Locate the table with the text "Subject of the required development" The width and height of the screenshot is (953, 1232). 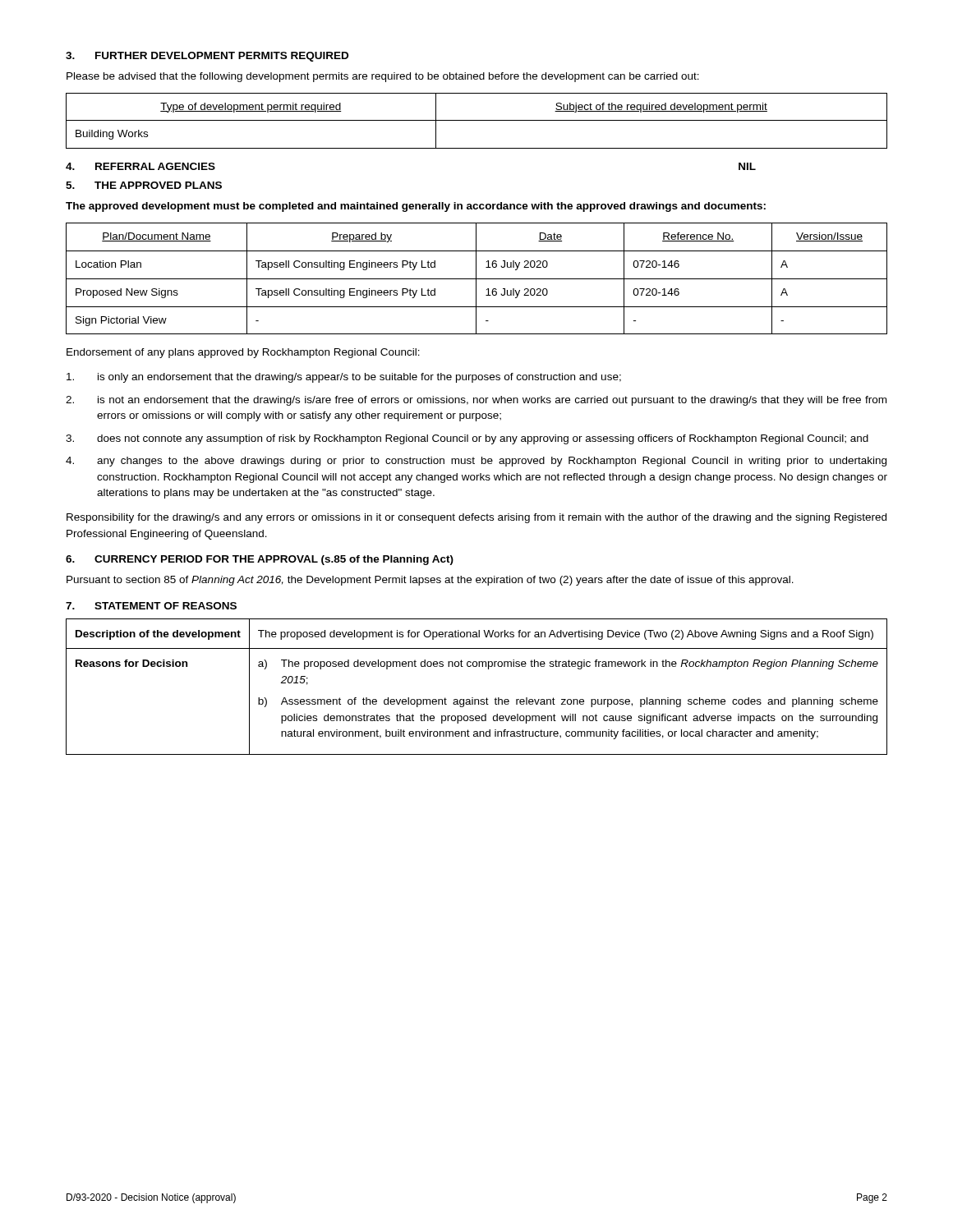tap(476, 121)
